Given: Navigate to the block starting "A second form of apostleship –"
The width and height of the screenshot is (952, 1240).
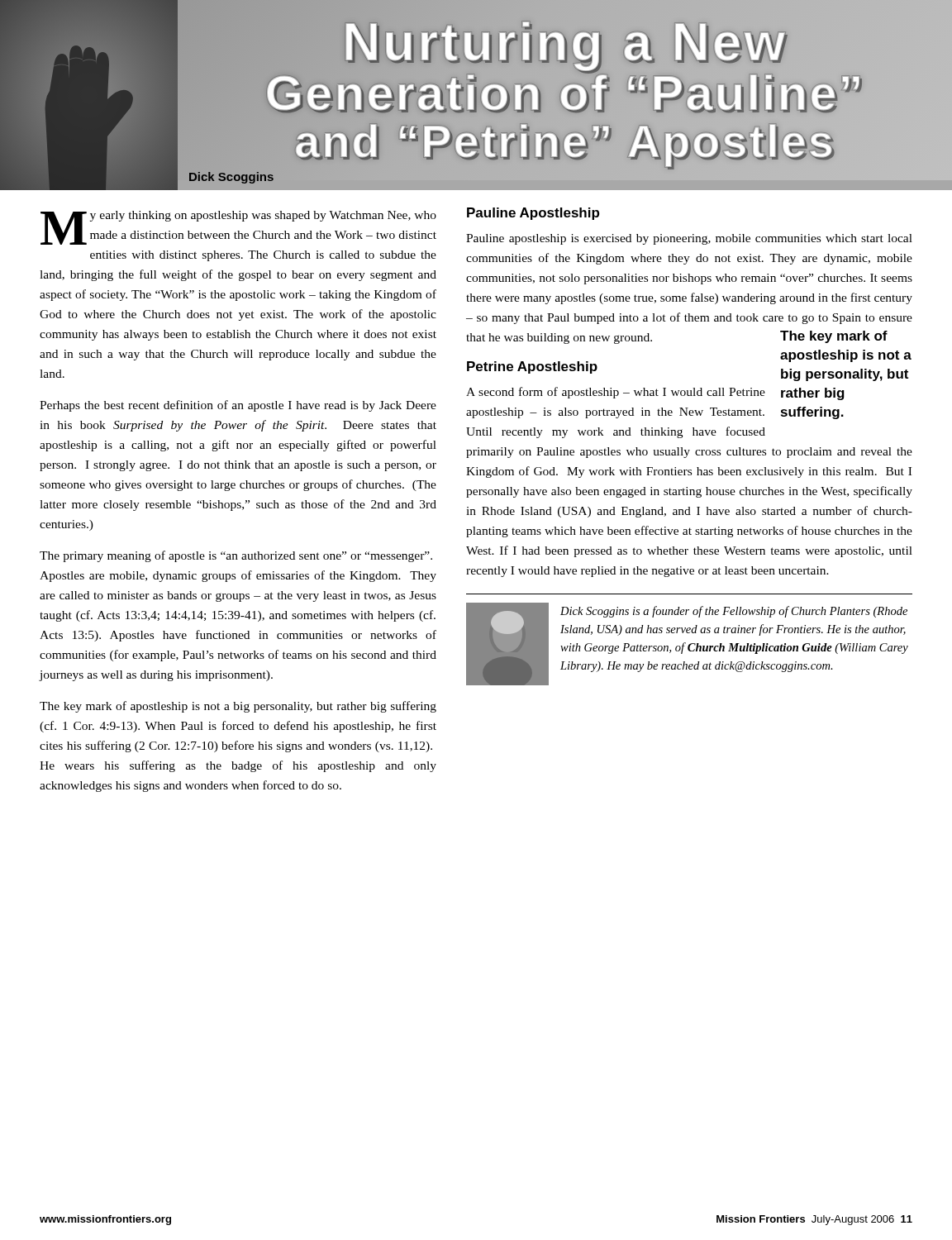Looking at the screenshot, I should coord(689,481).
